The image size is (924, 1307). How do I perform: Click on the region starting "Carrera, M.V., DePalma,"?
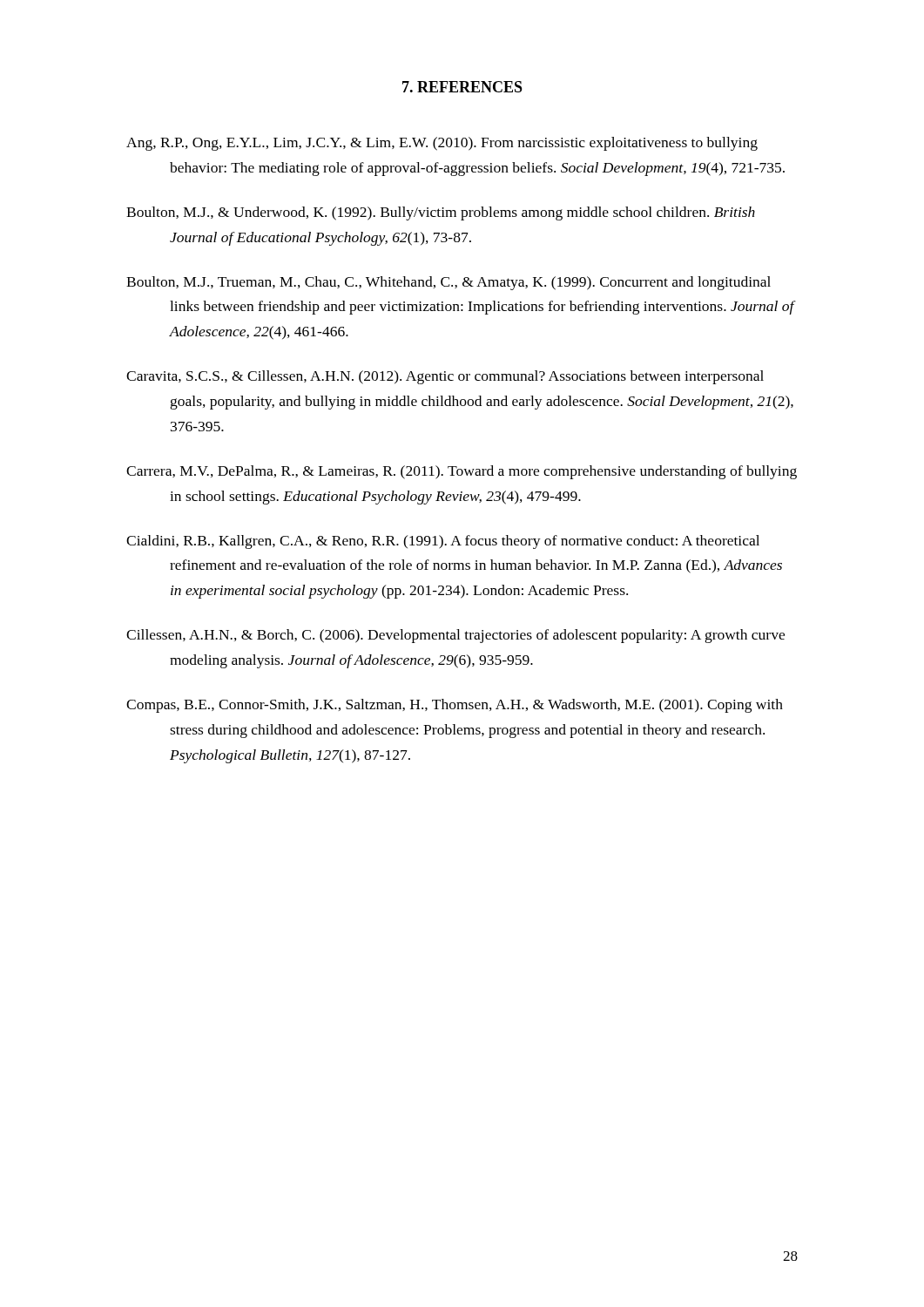pos(462,483)
